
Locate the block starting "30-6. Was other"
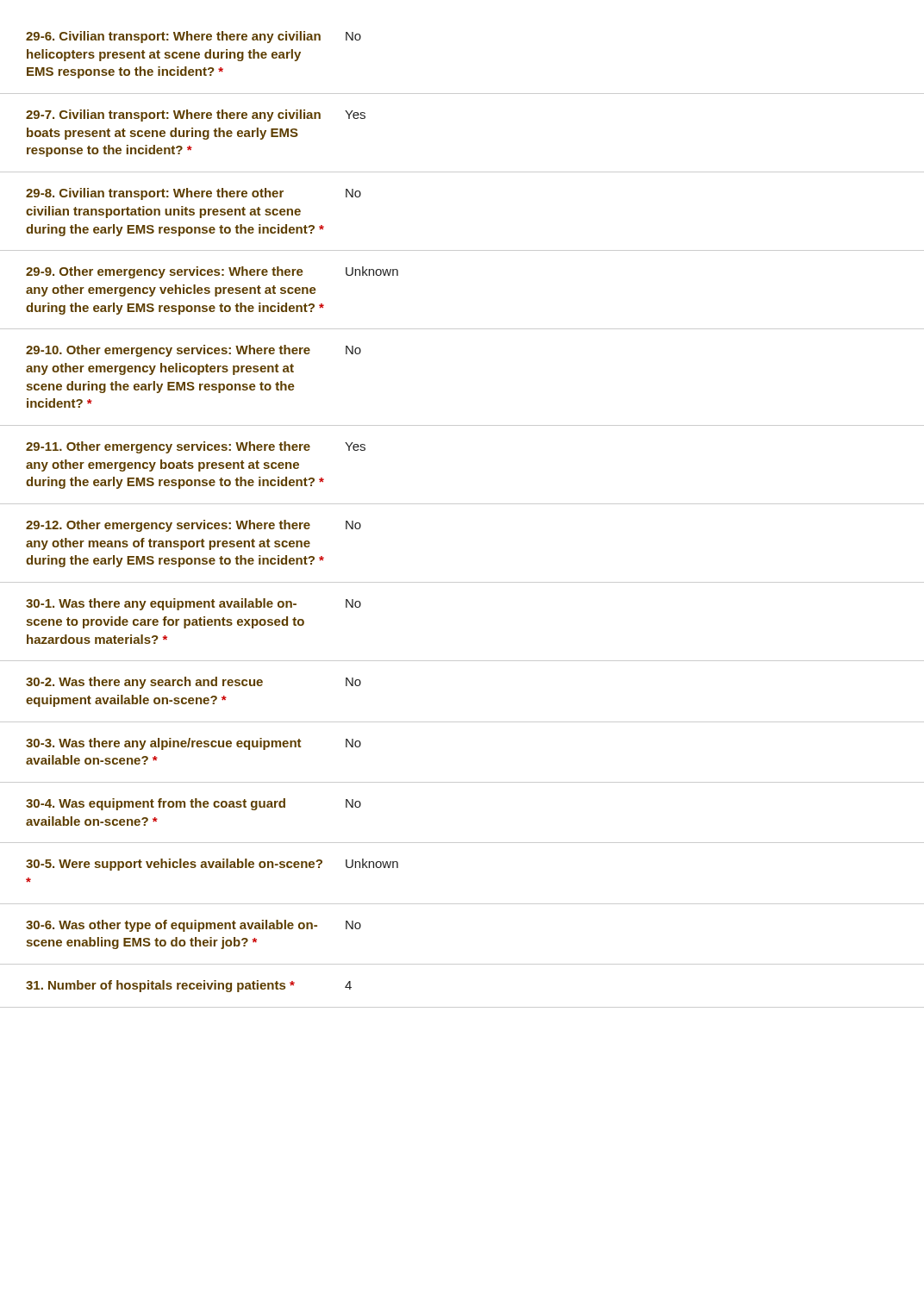194,926
